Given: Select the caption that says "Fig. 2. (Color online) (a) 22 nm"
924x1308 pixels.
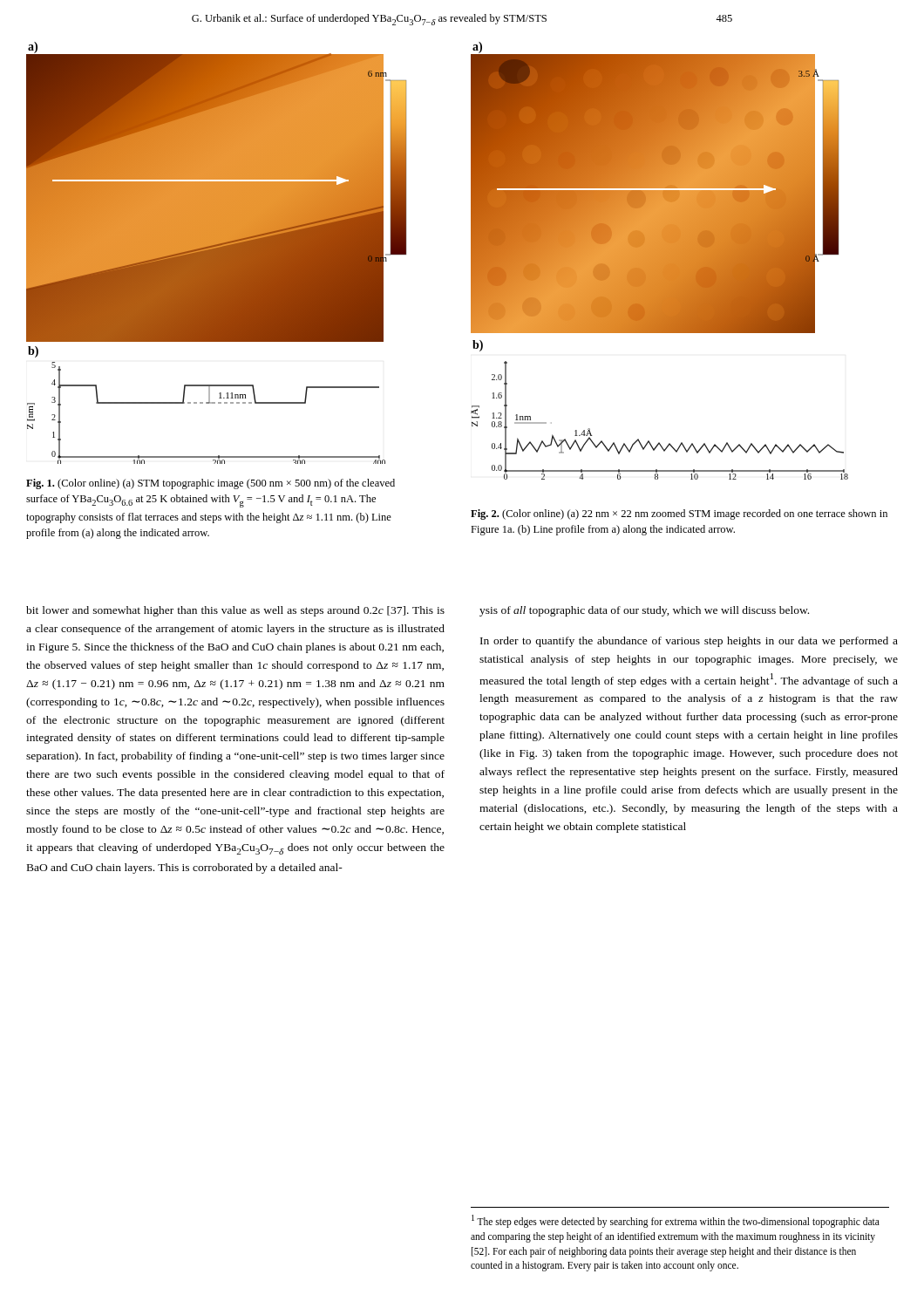Looking at the screenshot, I should pyautogui.click(x=679, y=521).
